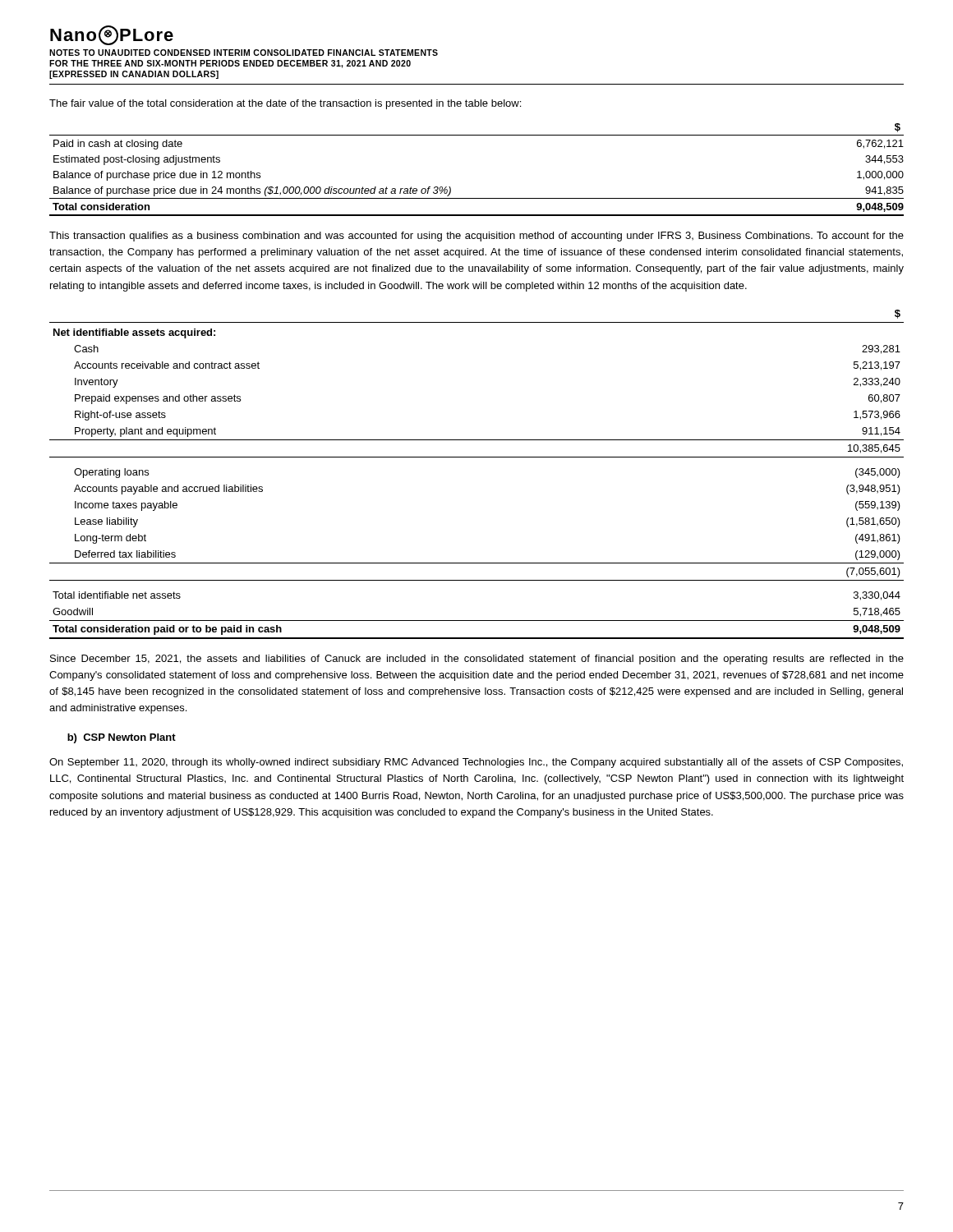
Task: Point to the block beginning "The fair value of"
Action: (476, 104)
